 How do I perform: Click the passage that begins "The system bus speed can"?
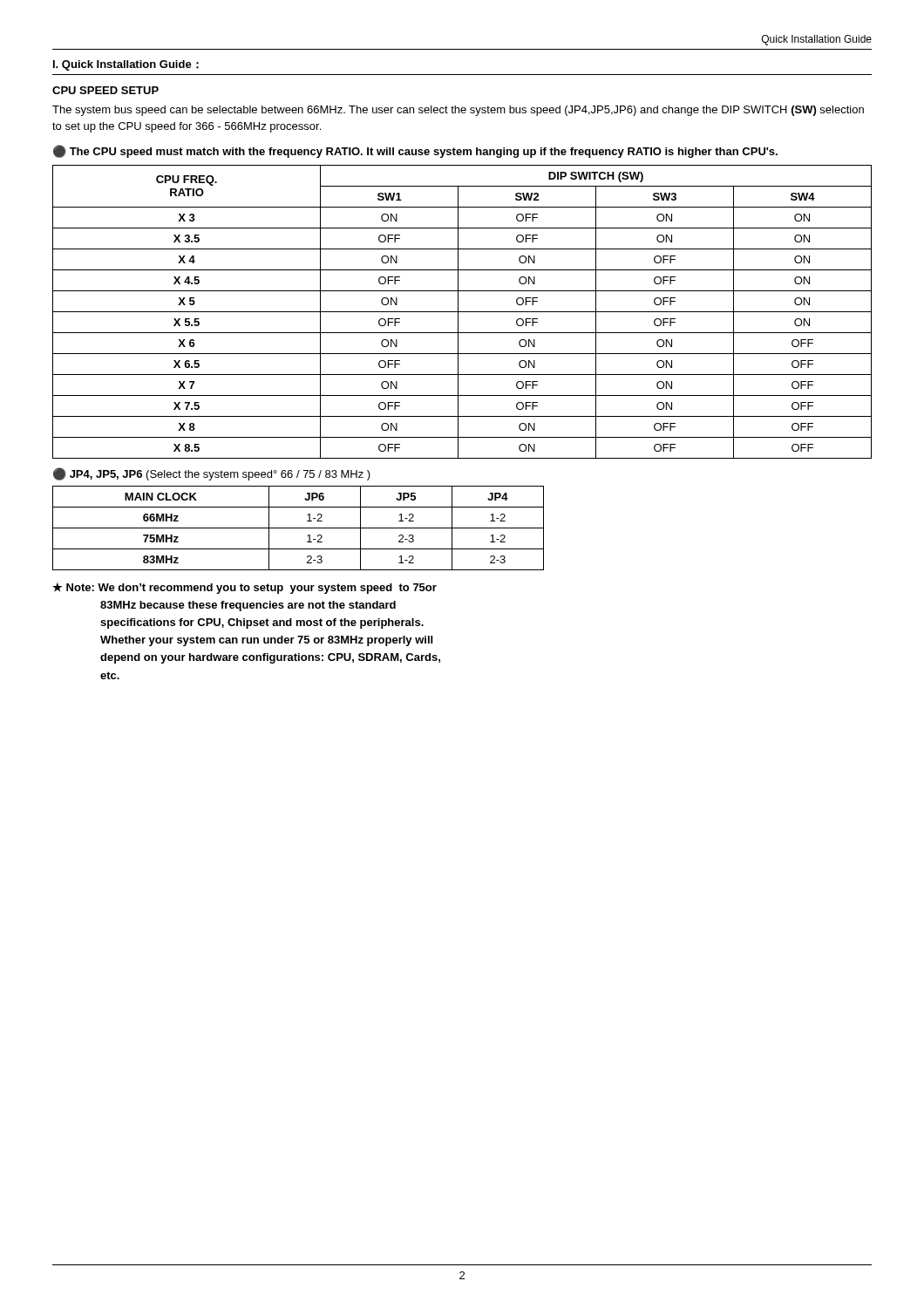coord(458,118)
